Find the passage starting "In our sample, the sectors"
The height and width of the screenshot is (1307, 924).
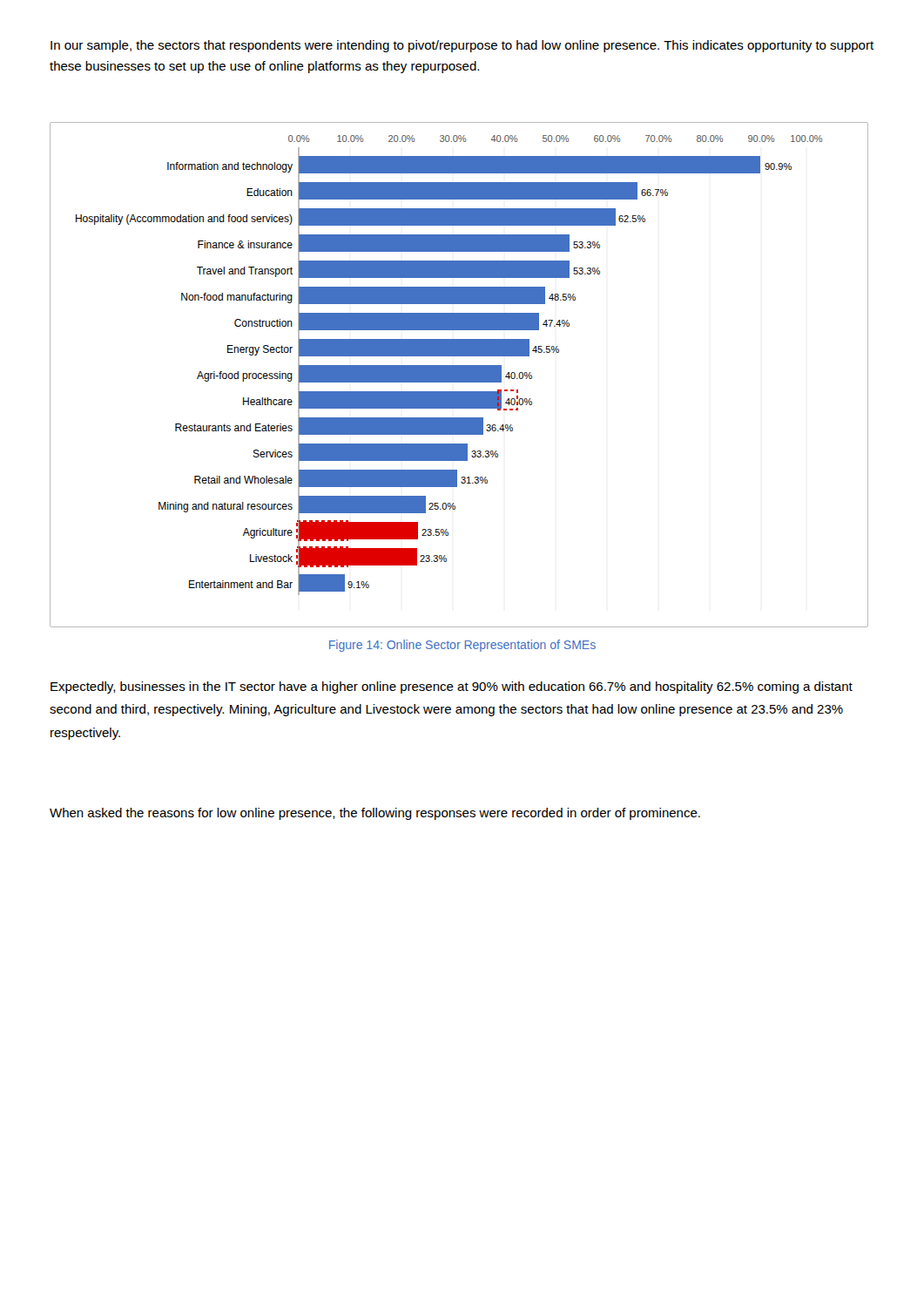tap(462, 55)
